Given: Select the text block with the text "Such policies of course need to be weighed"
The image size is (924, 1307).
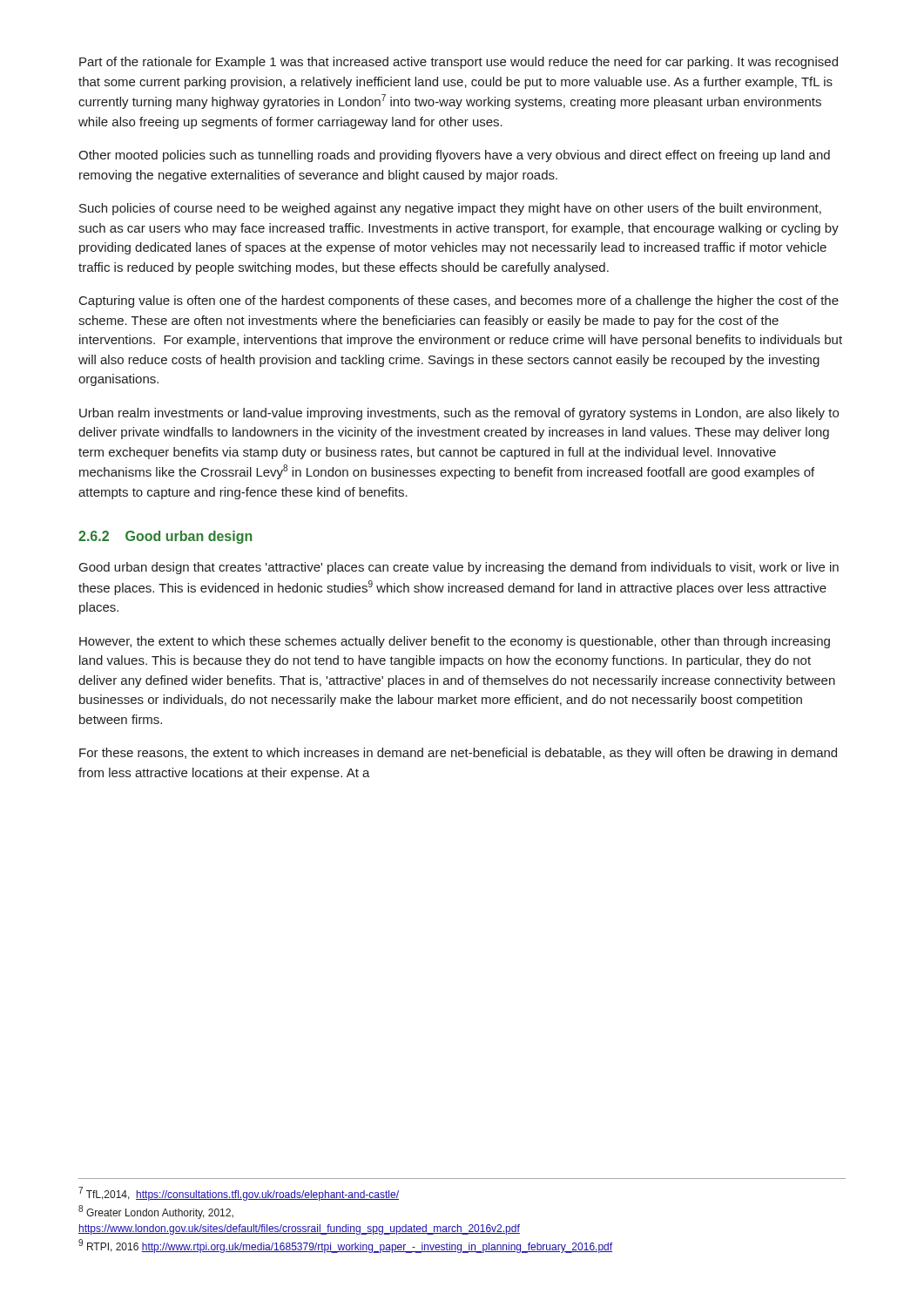Looking at the screenshot, I should (462, 238).
